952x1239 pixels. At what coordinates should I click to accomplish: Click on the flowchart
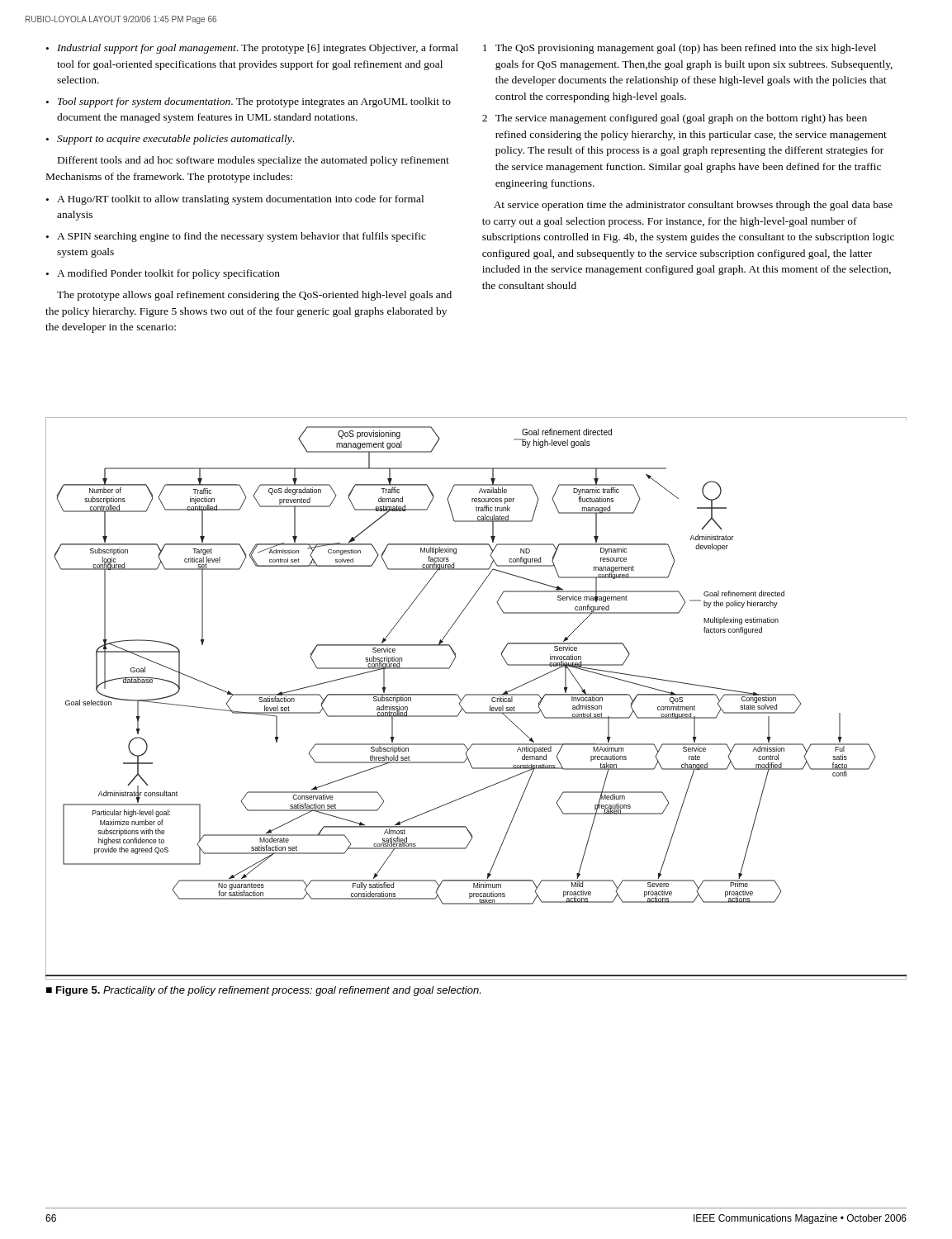point(476,698)
